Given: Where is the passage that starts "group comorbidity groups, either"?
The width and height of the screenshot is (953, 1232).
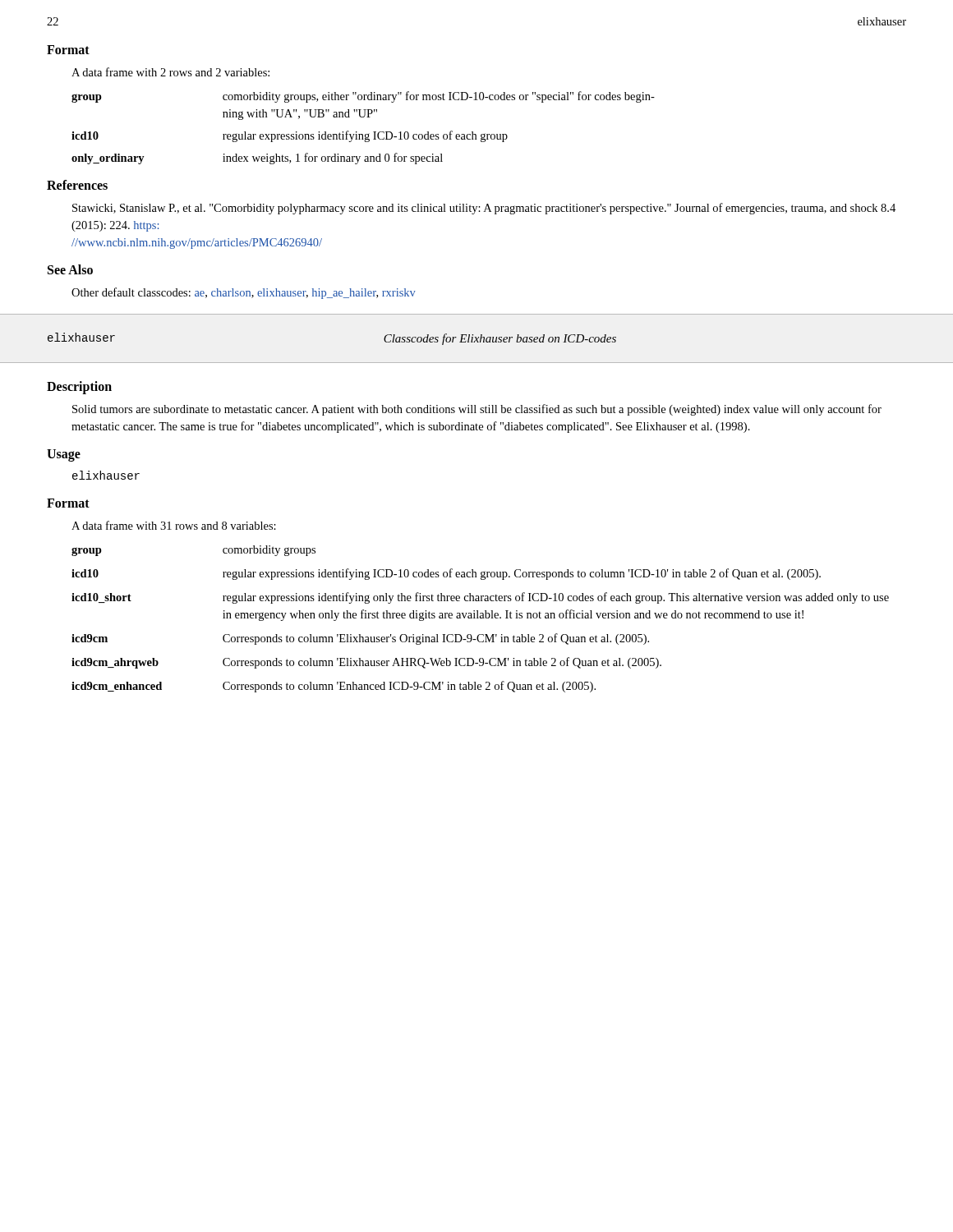Looking at the screenshot, I should pos(471,105).
